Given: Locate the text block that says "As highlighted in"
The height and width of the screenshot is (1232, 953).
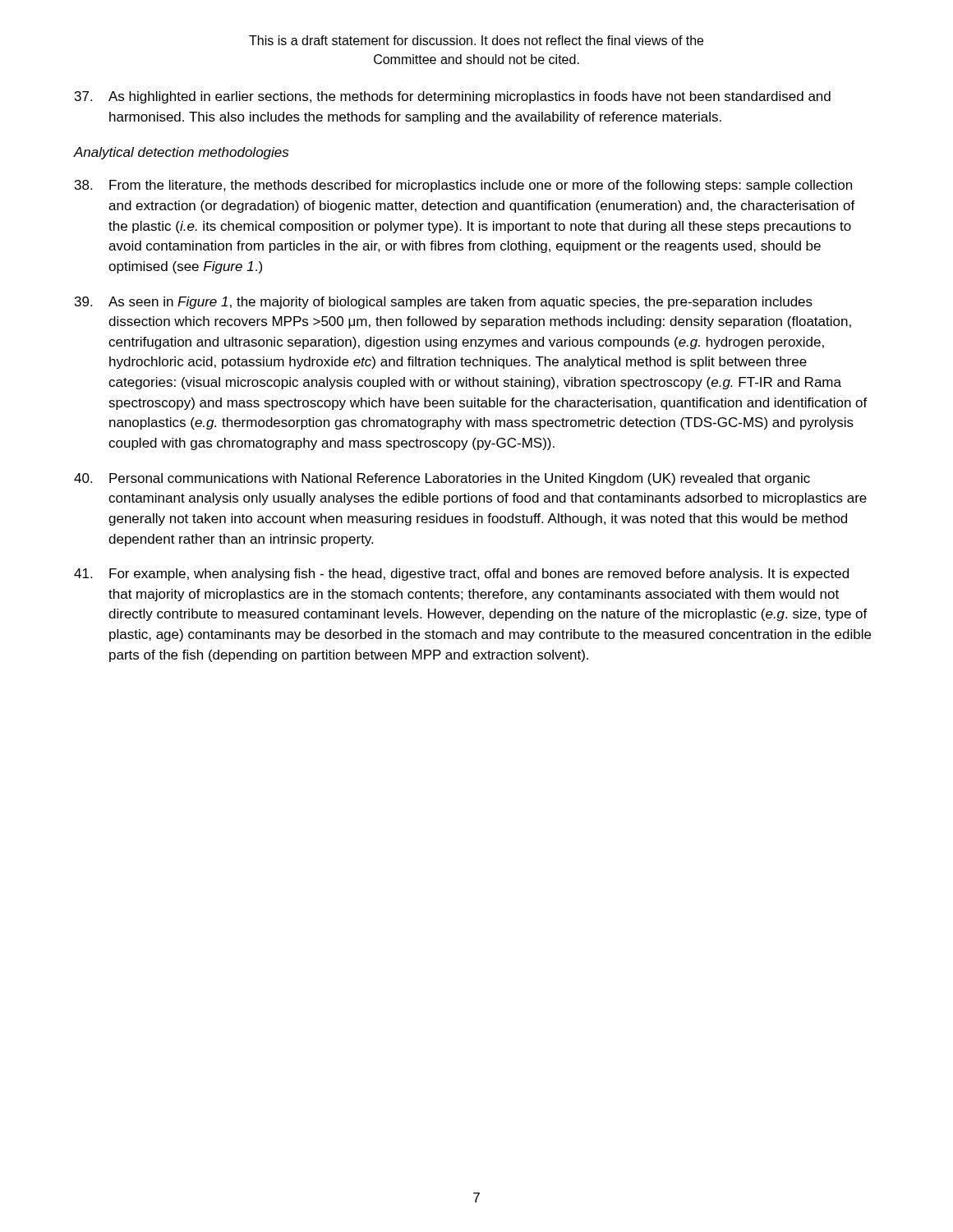Looking at the screenshot, I should (474, 108).
